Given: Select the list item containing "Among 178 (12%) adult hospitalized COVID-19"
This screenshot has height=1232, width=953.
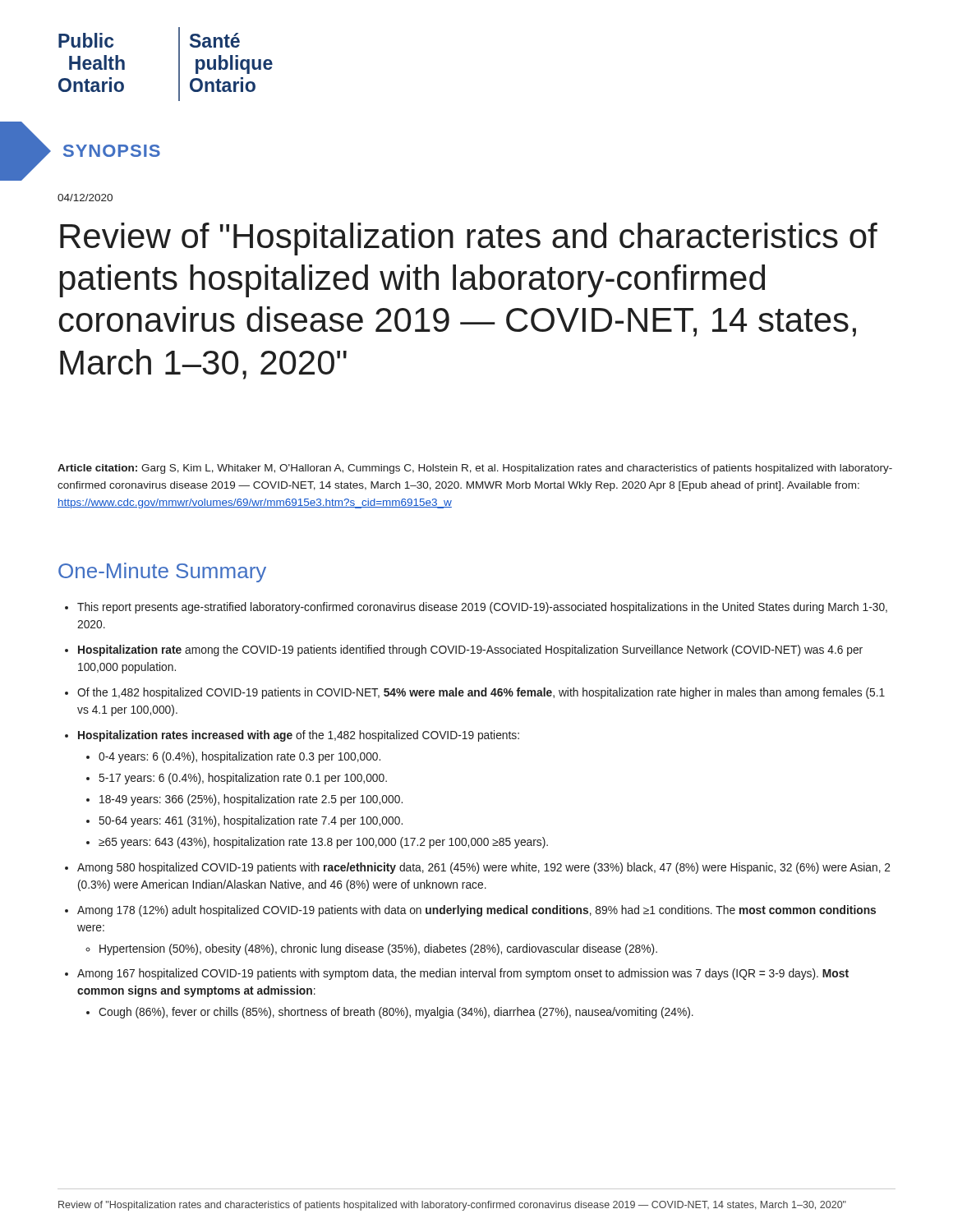Looking at the screenshot, I should (x=476, y=911).
